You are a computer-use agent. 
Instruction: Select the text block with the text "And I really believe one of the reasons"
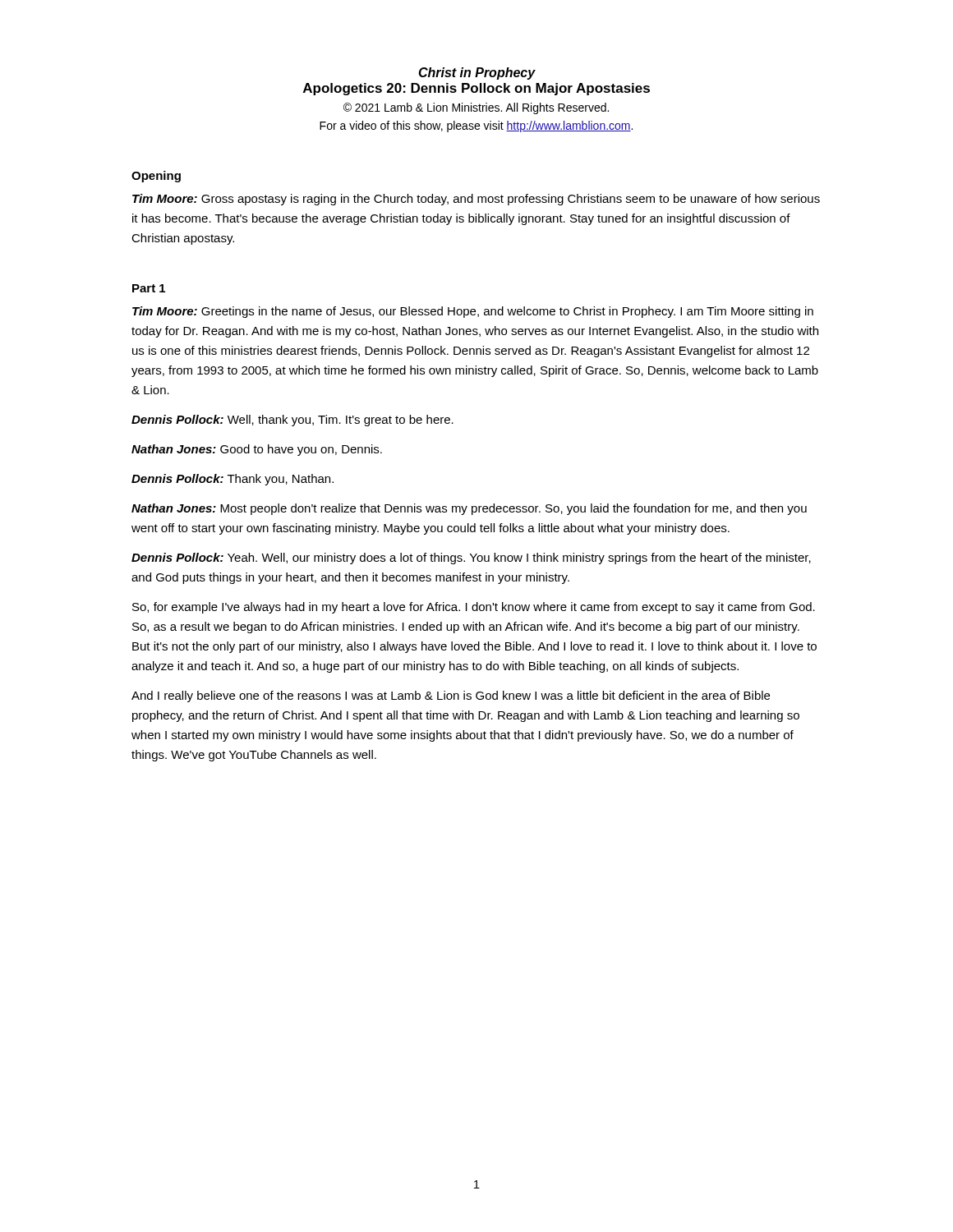pos(466,725)
